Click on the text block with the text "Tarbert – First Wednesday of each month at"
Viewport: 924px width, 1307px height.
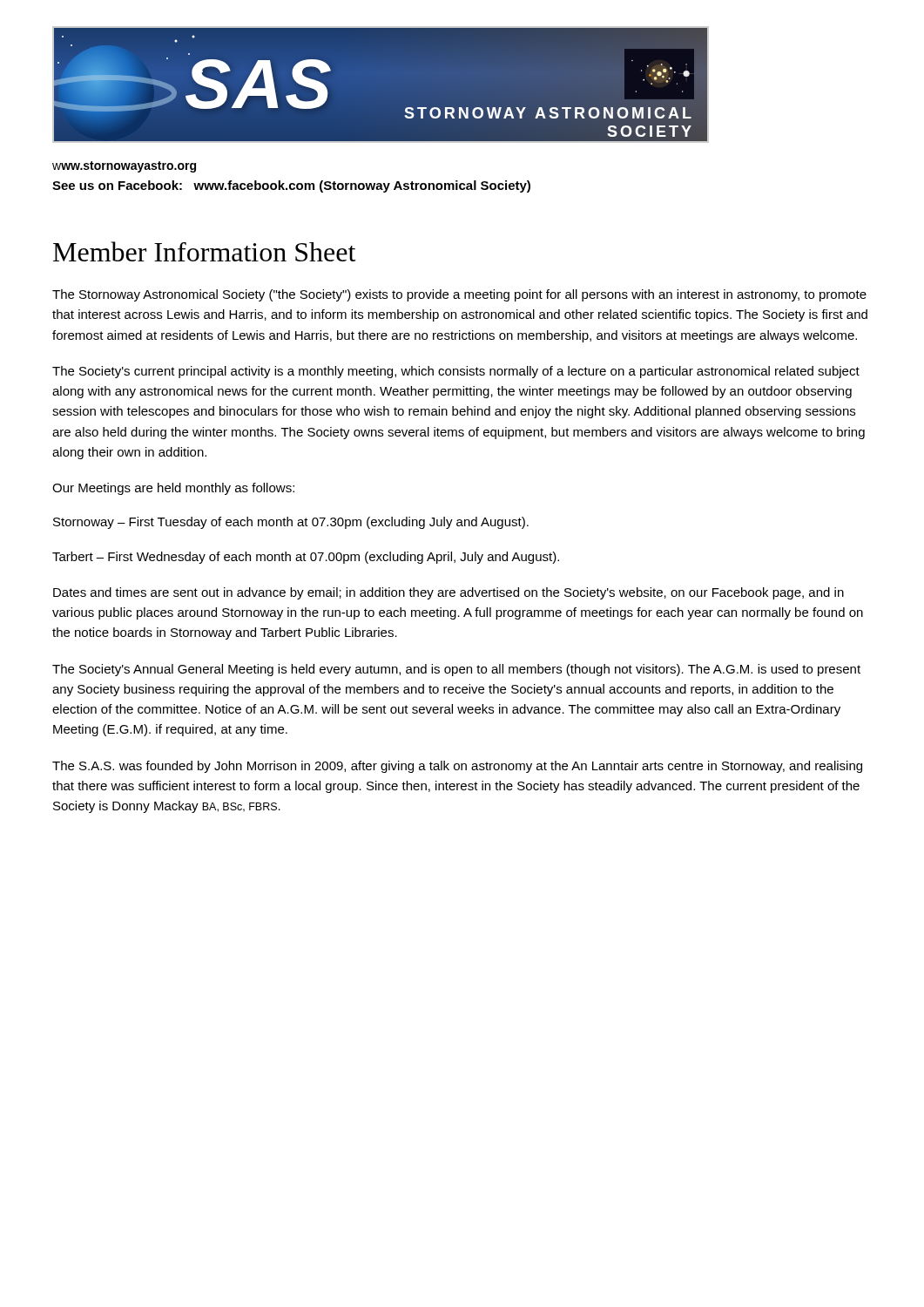[306, 556]
